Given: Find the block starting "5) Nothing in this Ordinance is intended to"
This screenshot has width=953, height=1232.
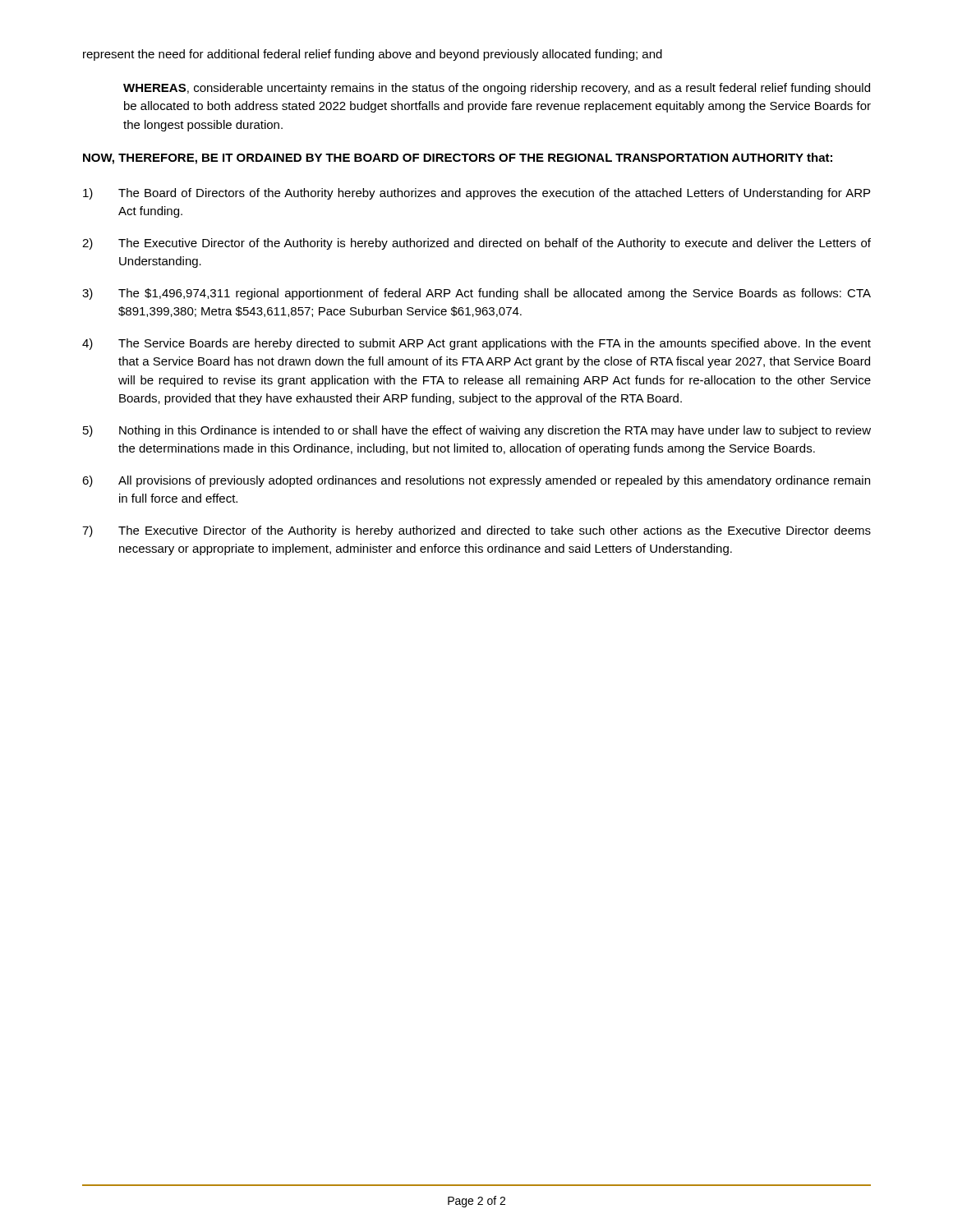Looking at the screenshot, I should click(x=476, y=439).
